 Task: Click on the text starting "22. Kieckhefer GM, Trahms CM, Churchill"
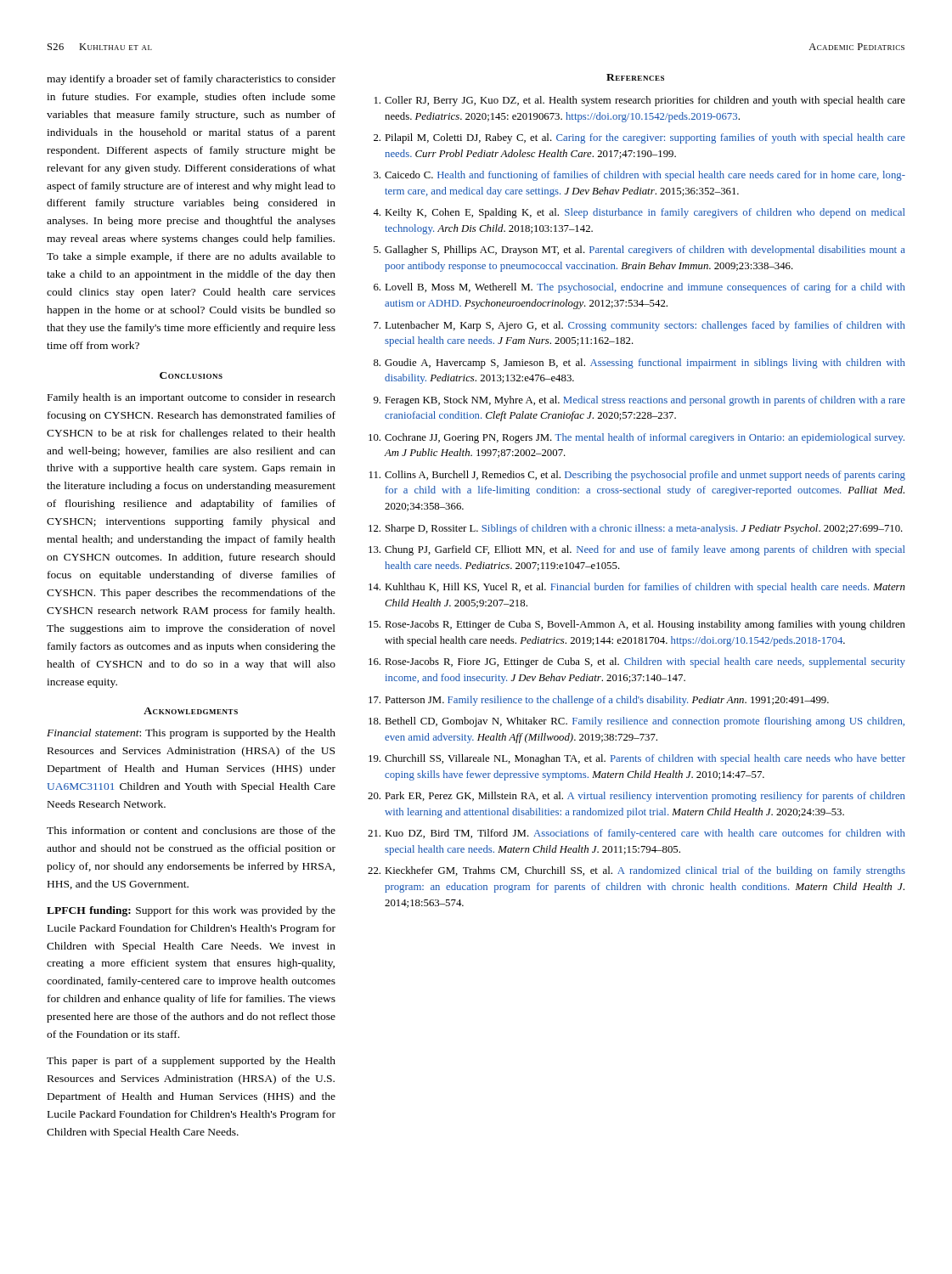(x=636, y=887)
